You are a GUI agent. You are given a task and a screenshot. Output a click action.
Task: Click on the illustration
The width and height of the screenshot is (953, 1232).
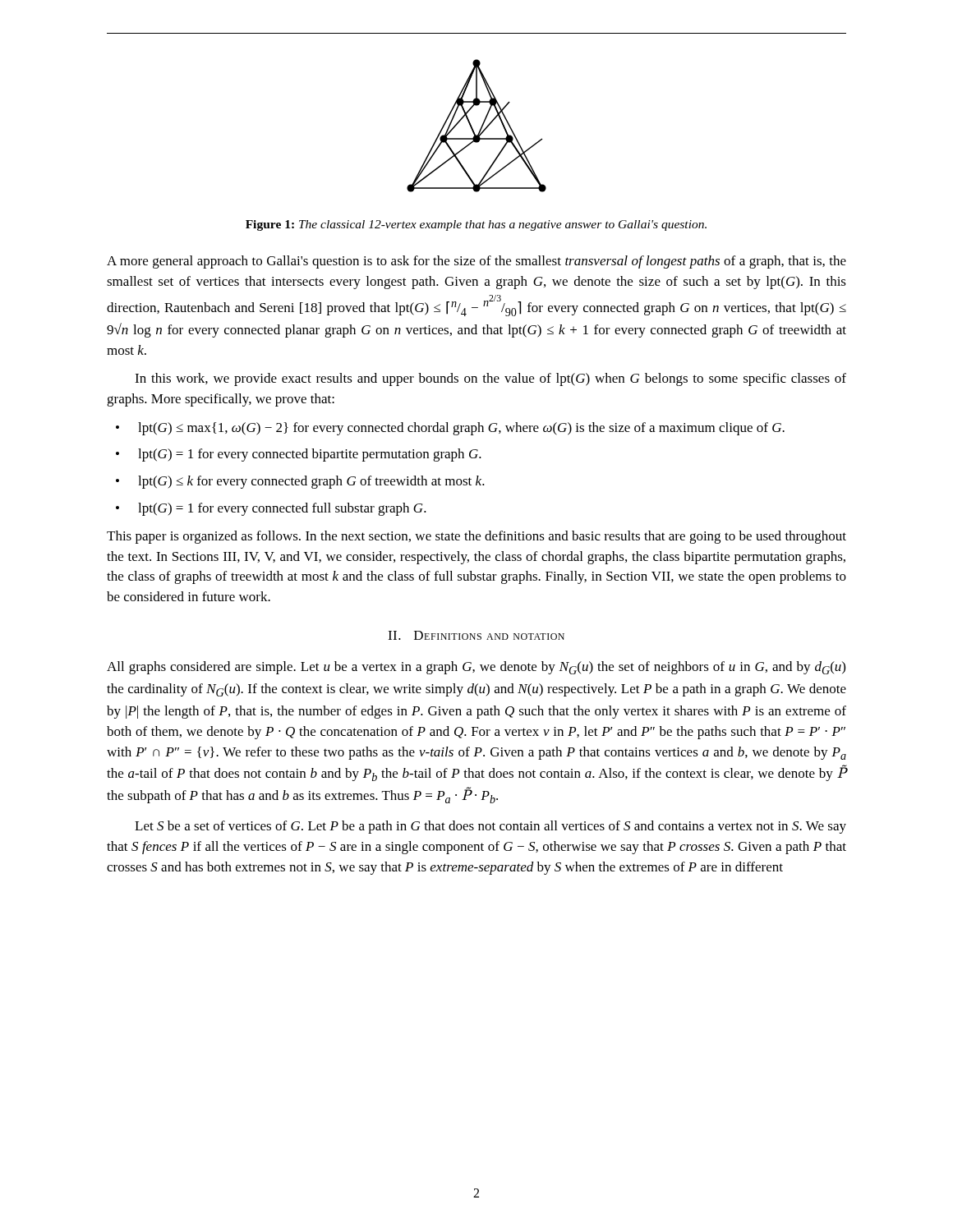pos(476,128)
